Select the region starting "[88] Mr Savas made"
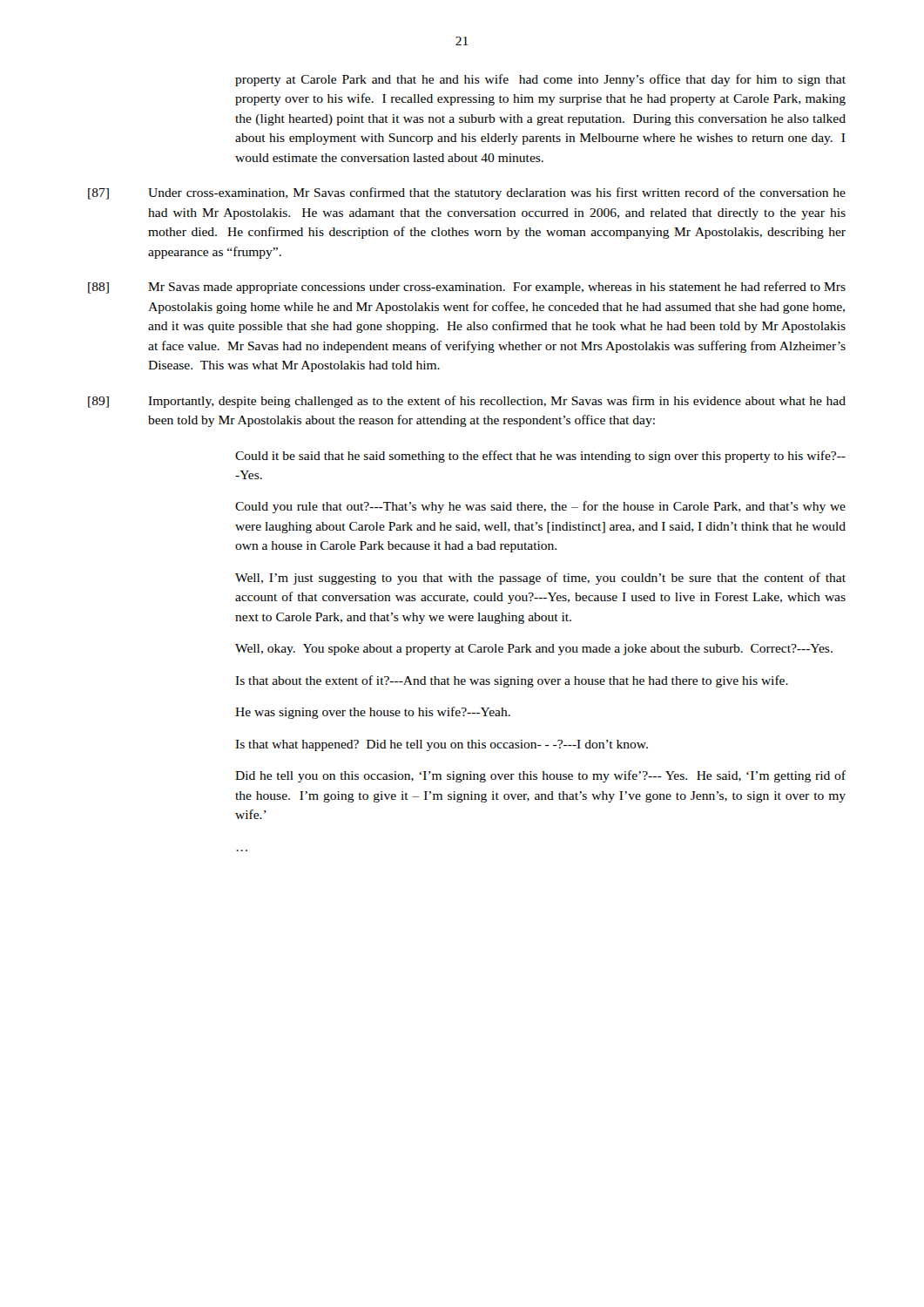This screenshot has width=924, height=1307. tap(466, 326)
